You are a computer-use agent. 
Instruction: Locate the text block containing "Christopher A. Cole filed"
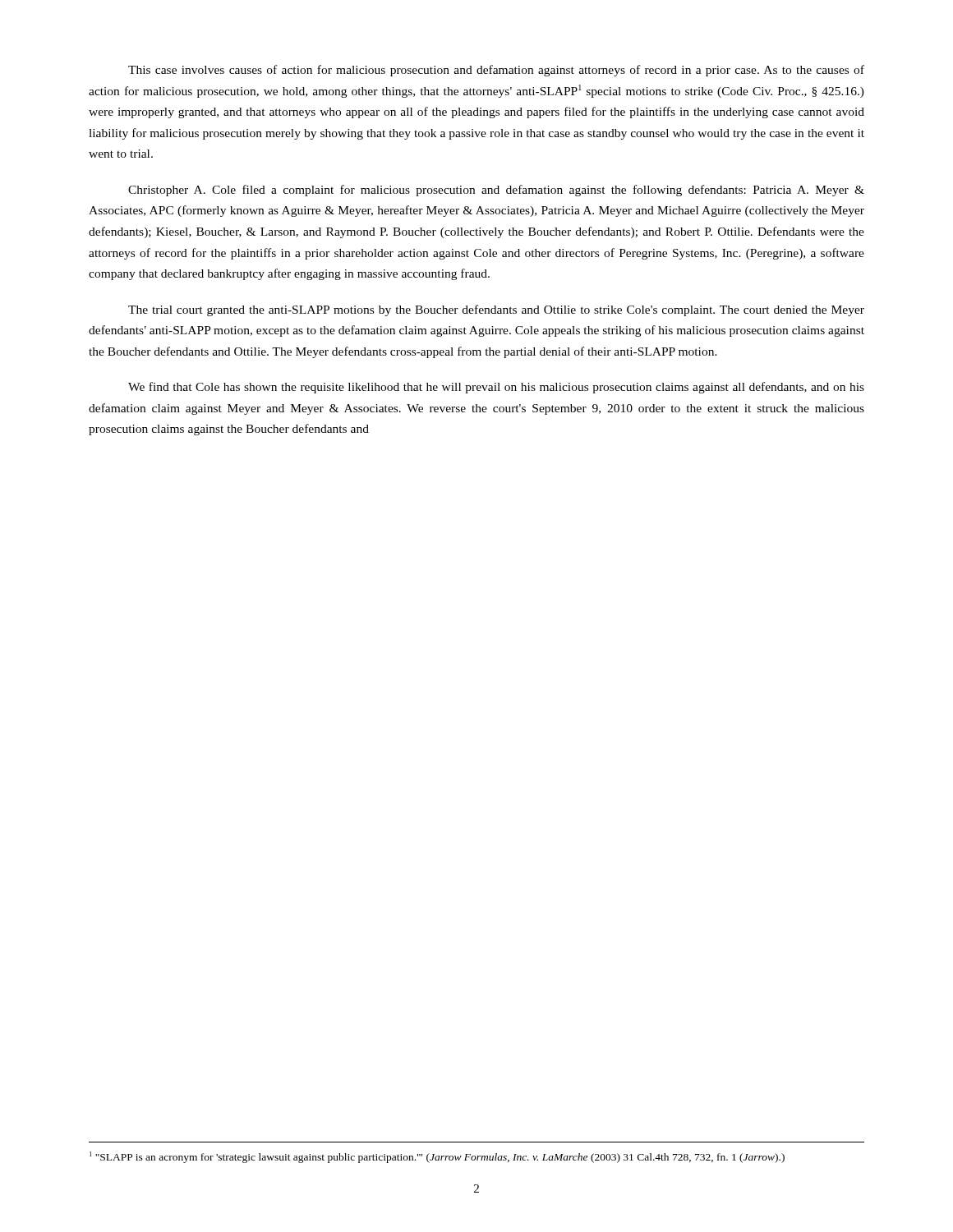coord(476,231)
